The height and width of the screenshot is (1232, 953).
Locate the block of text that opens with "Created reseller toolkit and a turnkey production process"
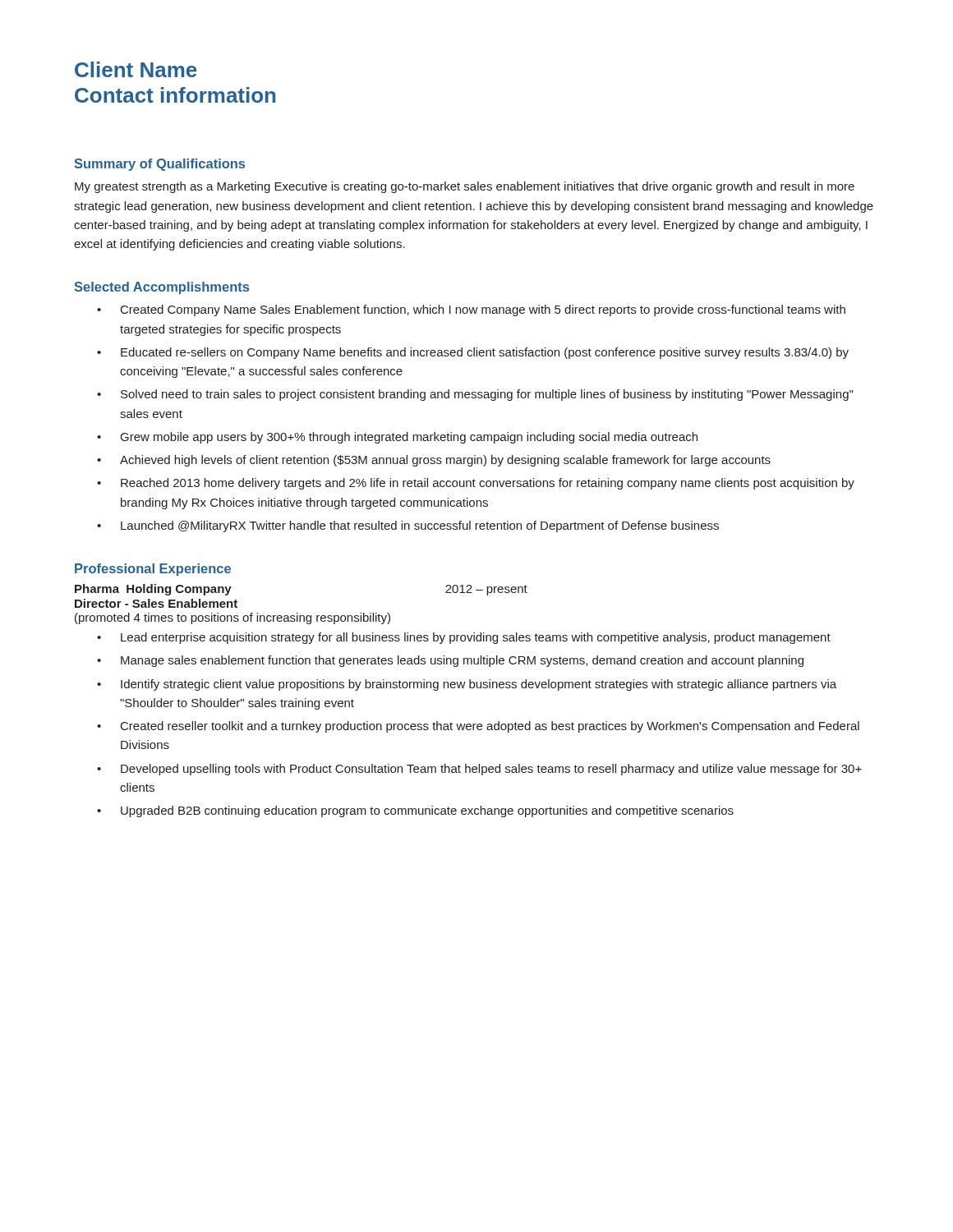(500, 735)
